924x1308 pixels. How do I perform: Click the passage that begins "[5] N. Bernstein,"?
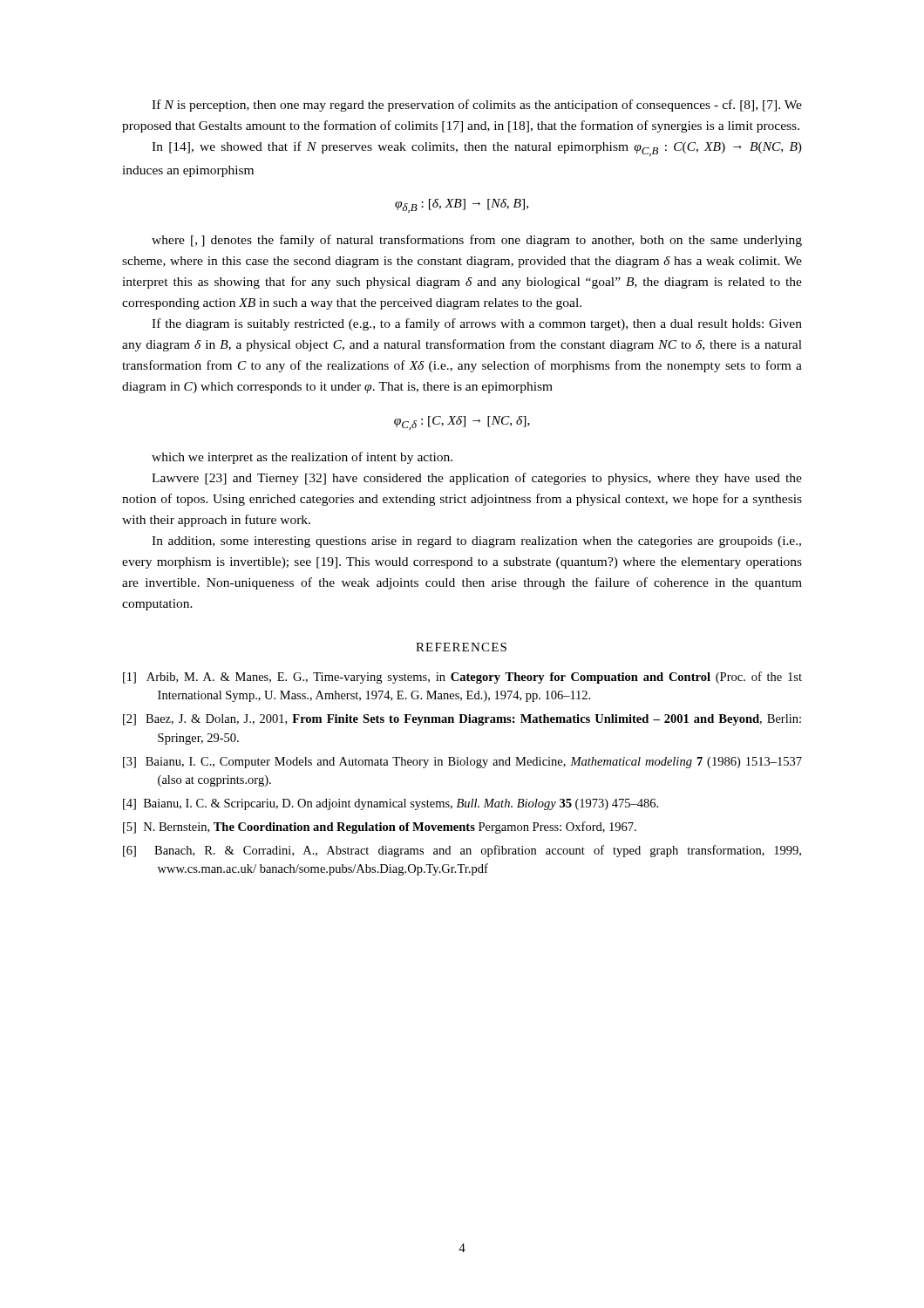click(379, 827)
